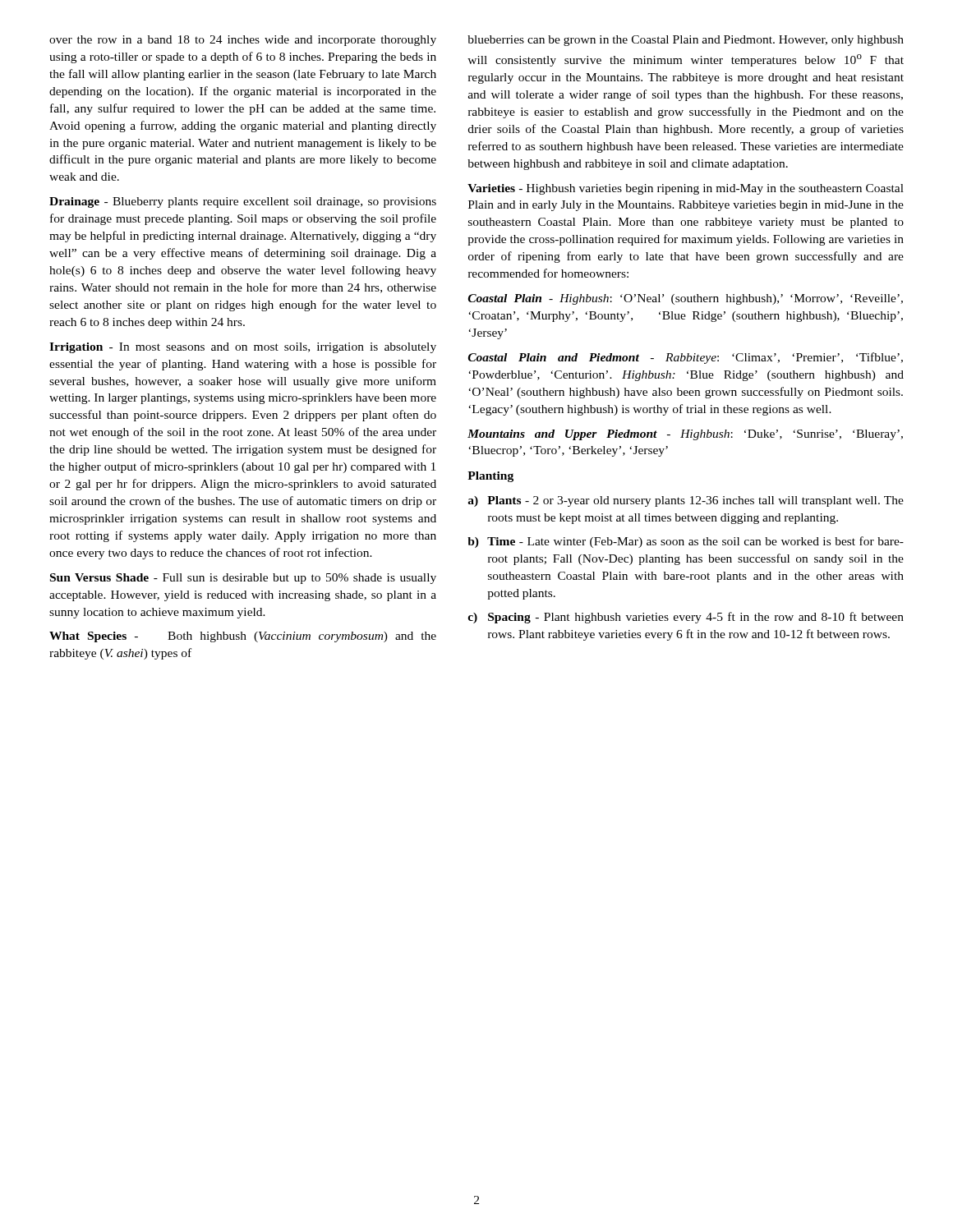Screen dimensions: 1232x953
Task: Select the element starting "Sun Versus Shade -"
Action: point(243,595)
